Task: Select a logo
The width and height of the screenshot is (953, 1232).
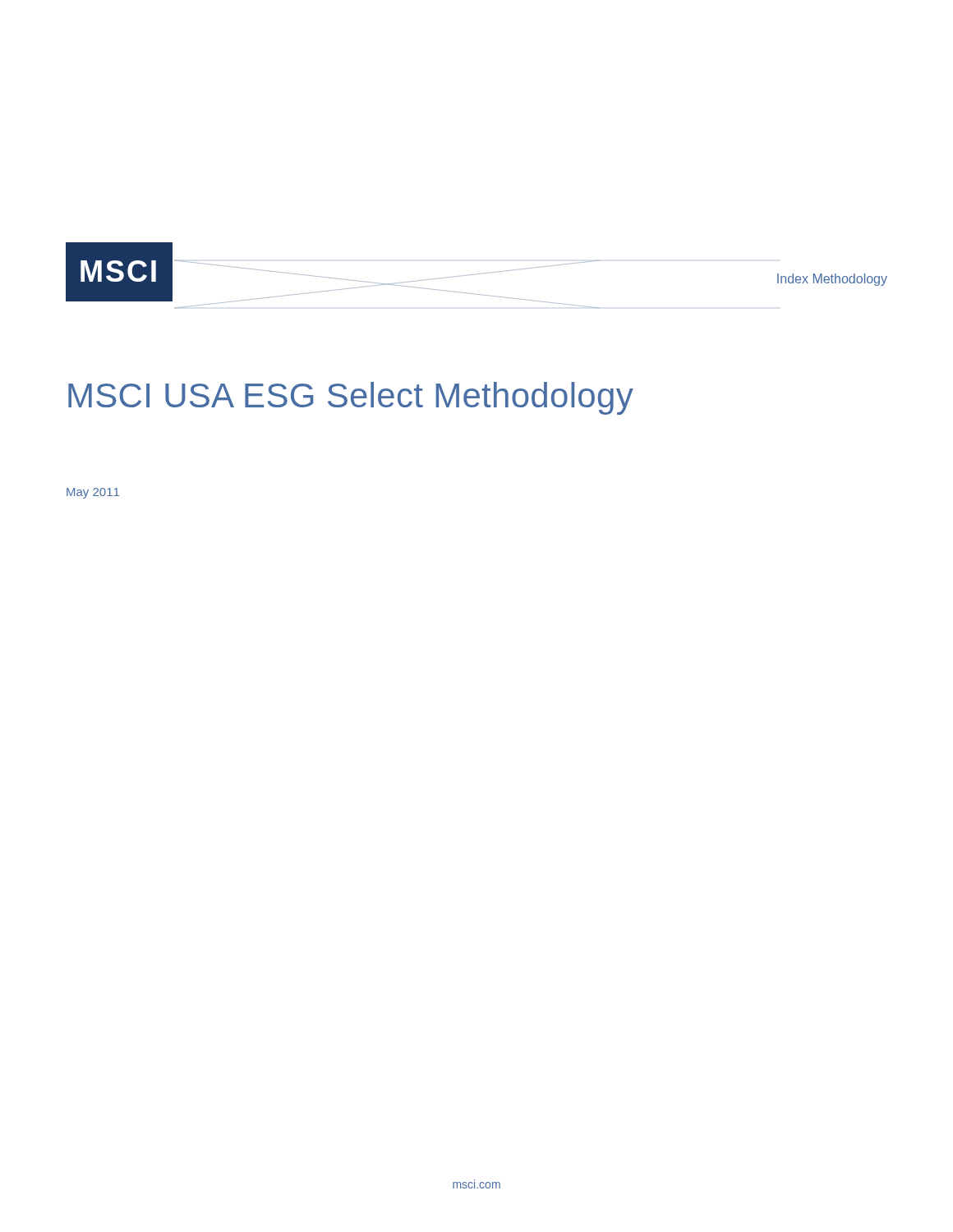Action: coord(476,284)
